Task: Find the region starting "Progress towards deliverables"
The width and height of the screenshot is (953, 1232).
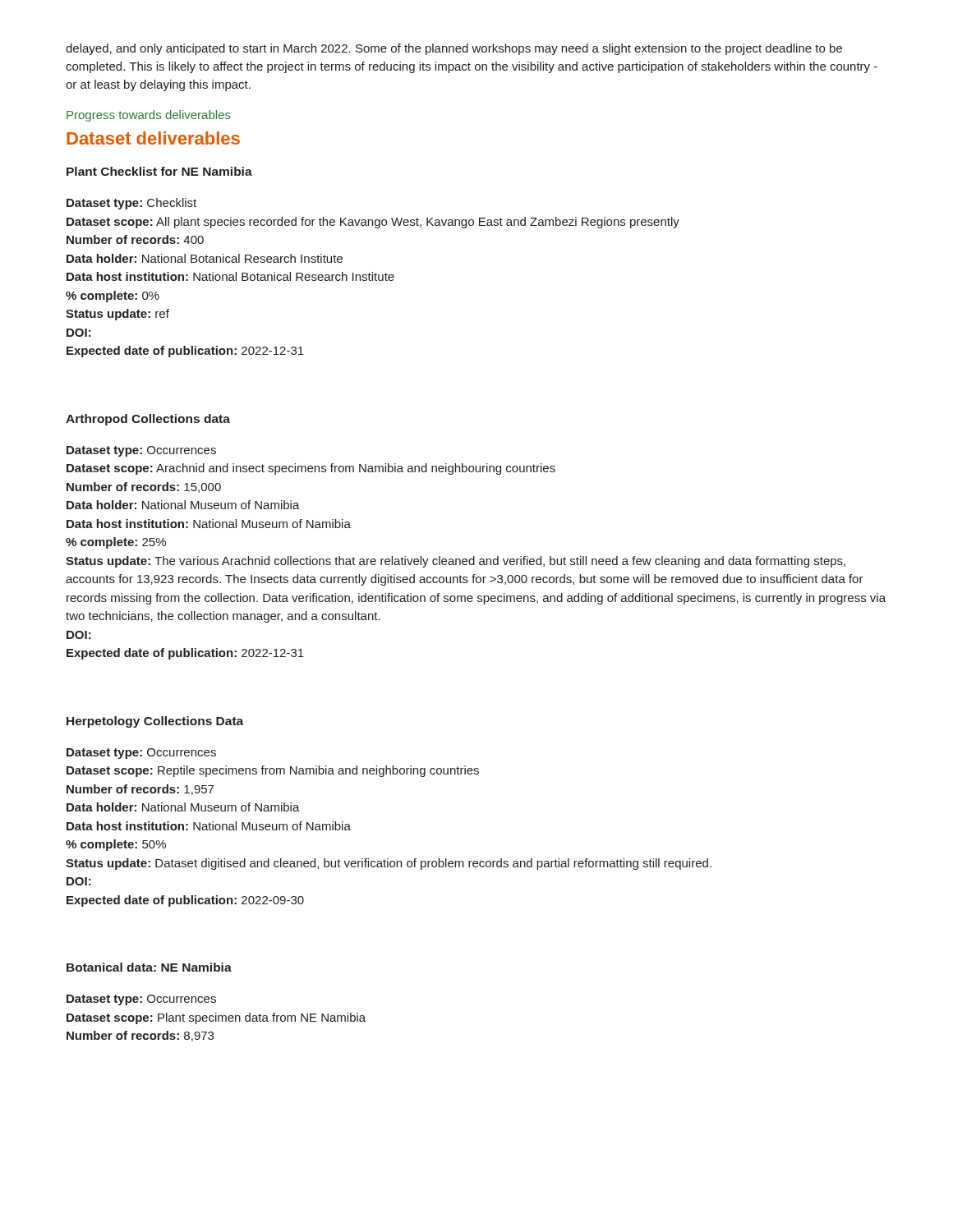Action: coord(148,115)
